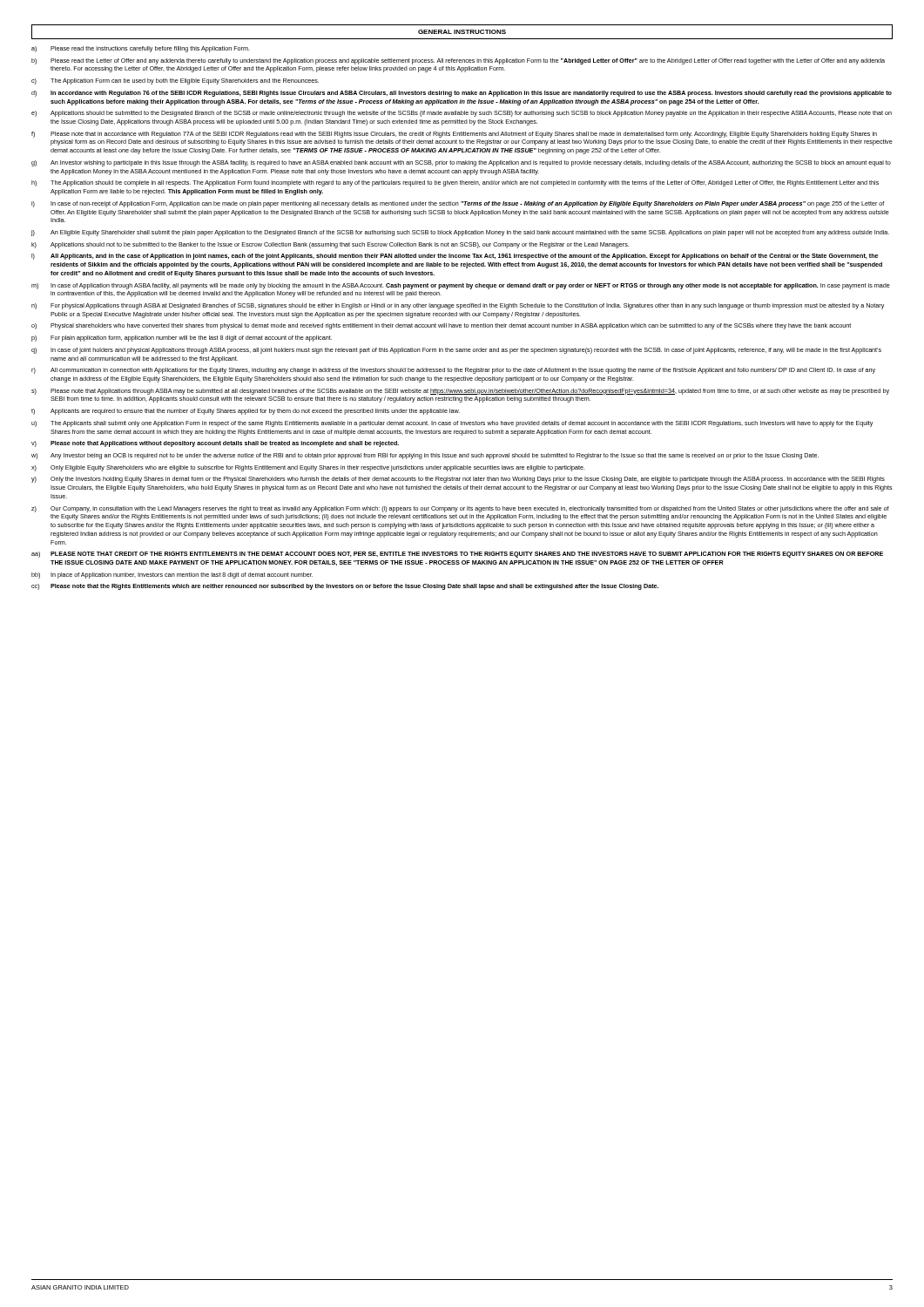Point to the block beginning "z) Our Company, in consultation"
Screen dimensions: 1307x924
click(462, 525)
